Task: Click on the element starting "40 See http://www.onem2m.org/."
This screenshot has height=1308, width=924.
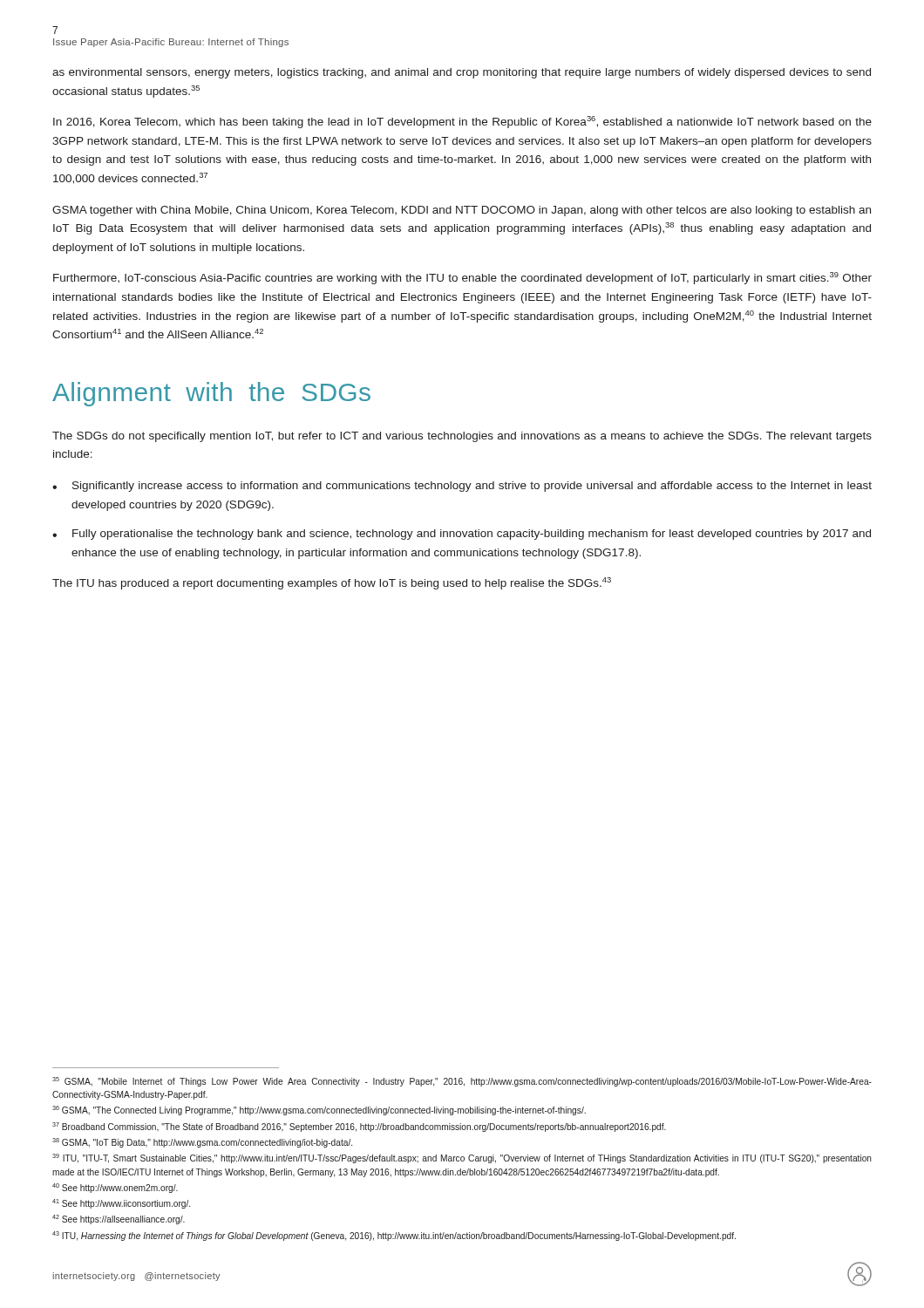Action: pyautogui.click(x=115, y=1187)
